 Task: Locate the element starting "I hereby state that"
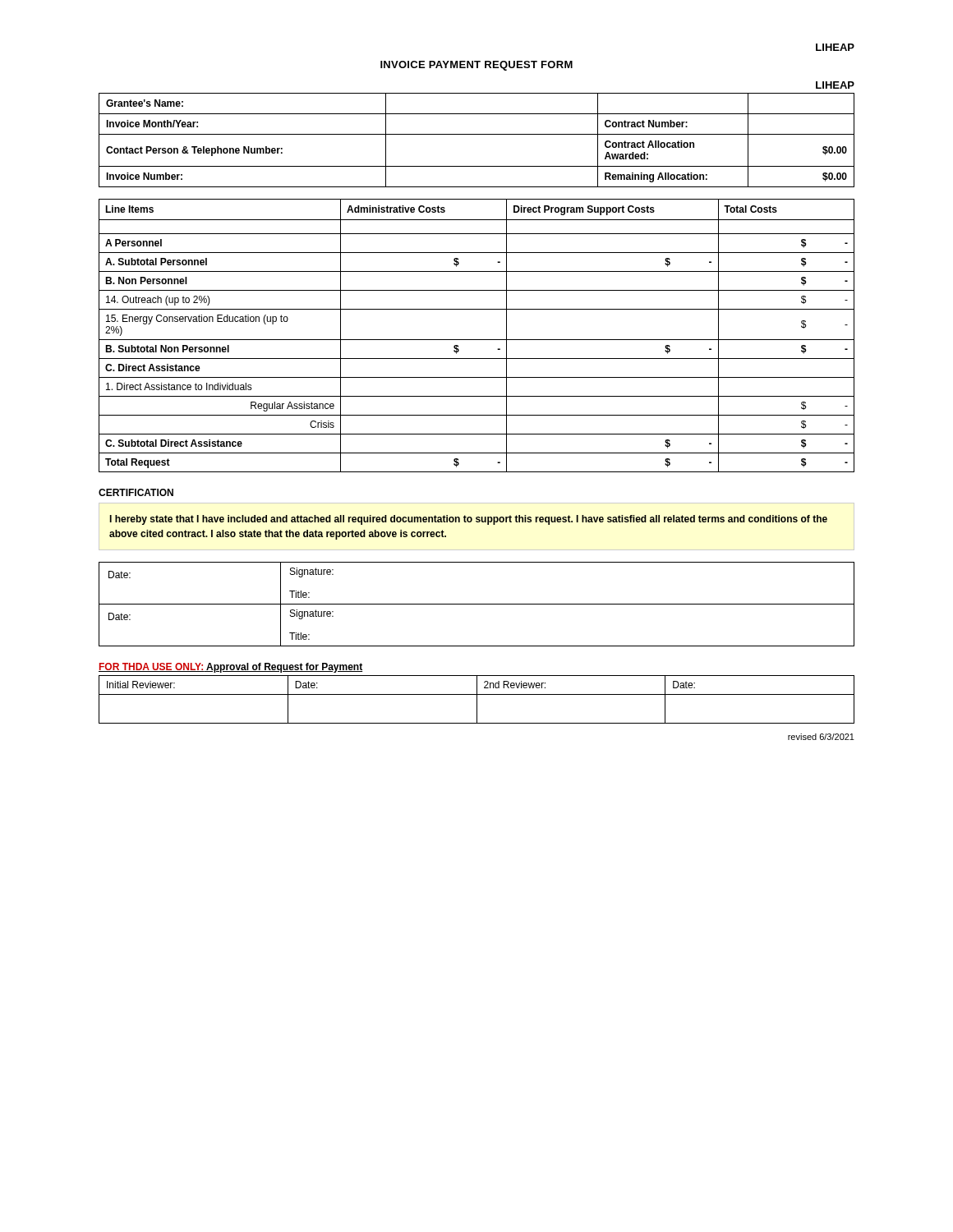pyautogui.click(x=468, y=526)
